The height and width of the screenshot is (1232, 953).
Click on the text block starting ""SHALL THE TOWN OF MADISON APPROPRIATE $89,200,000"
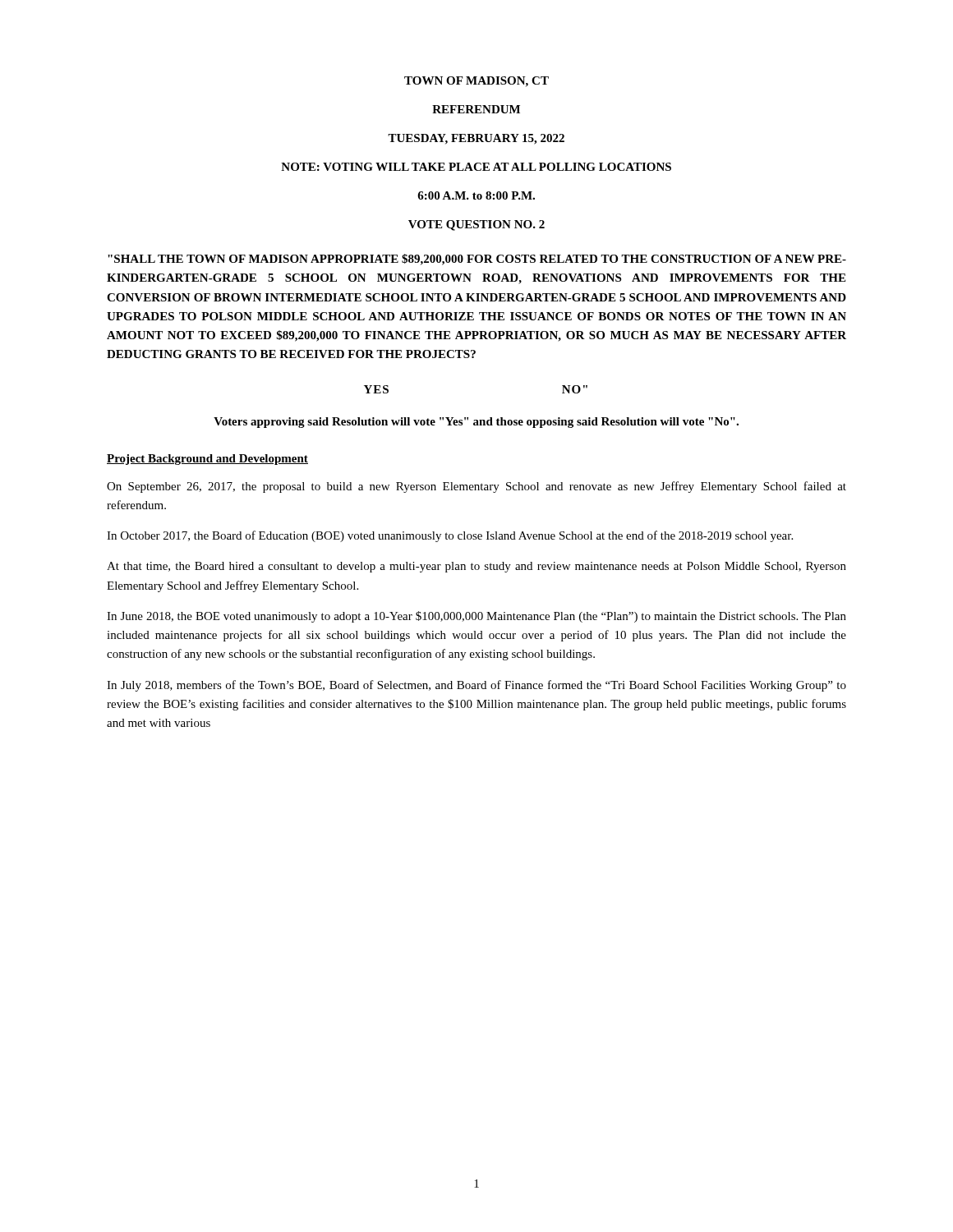pyautogui.click(x=476, y=306)
